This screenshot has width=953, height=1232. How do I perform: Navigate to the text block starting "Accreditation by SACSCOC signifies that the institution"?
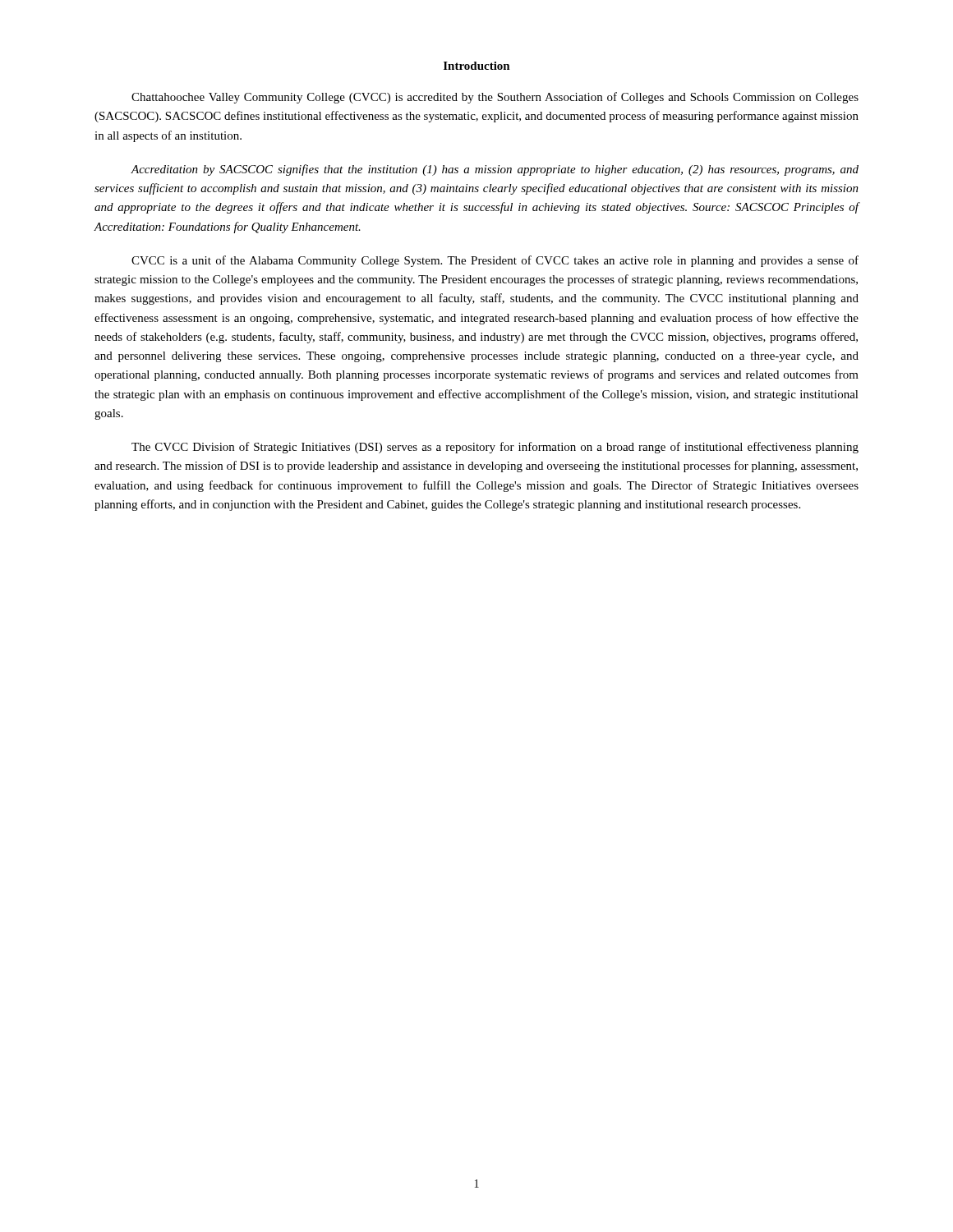476,198
